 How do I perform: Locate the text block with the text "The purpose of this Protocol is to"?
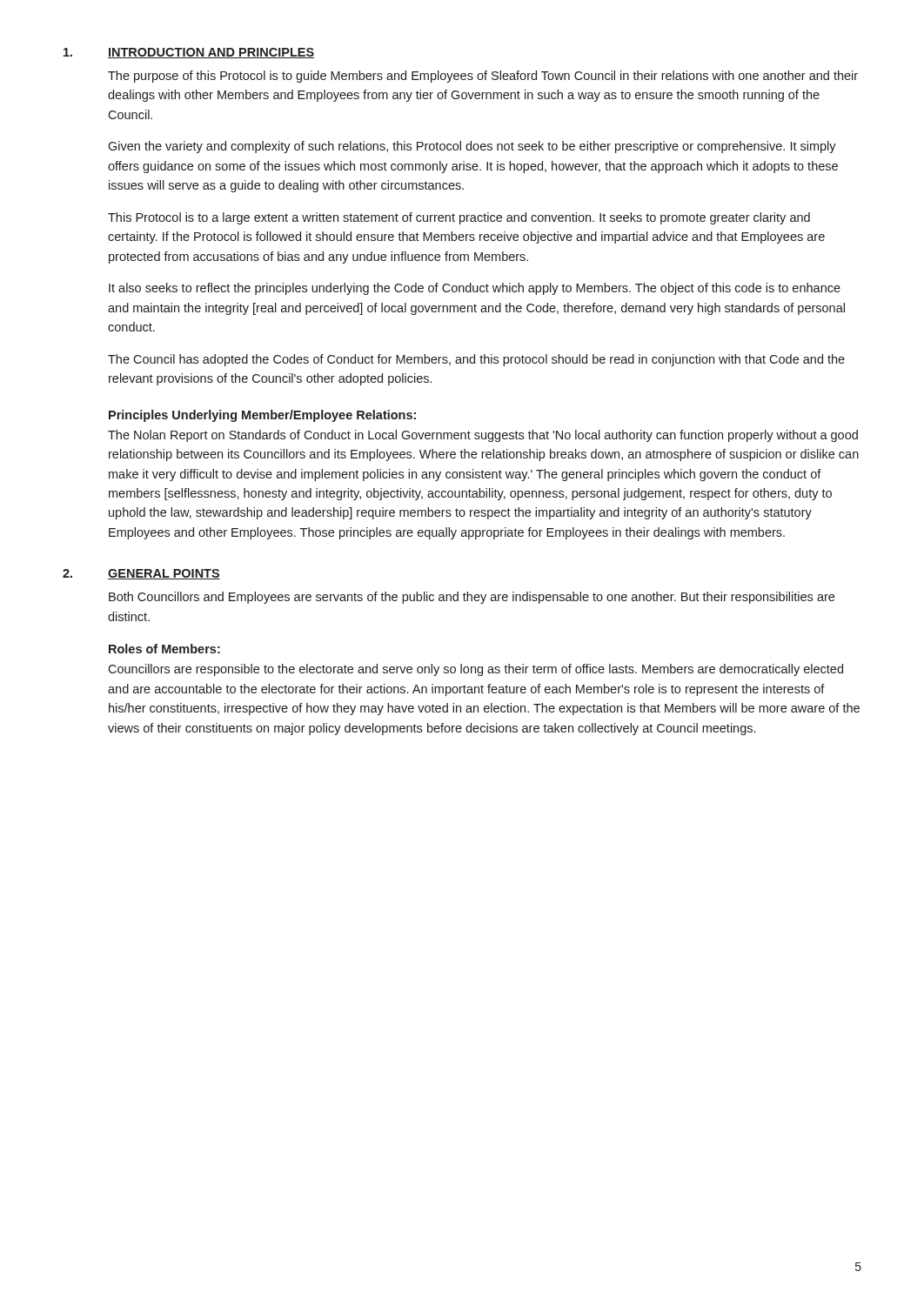pyautogui.click(x=483, y=95)
